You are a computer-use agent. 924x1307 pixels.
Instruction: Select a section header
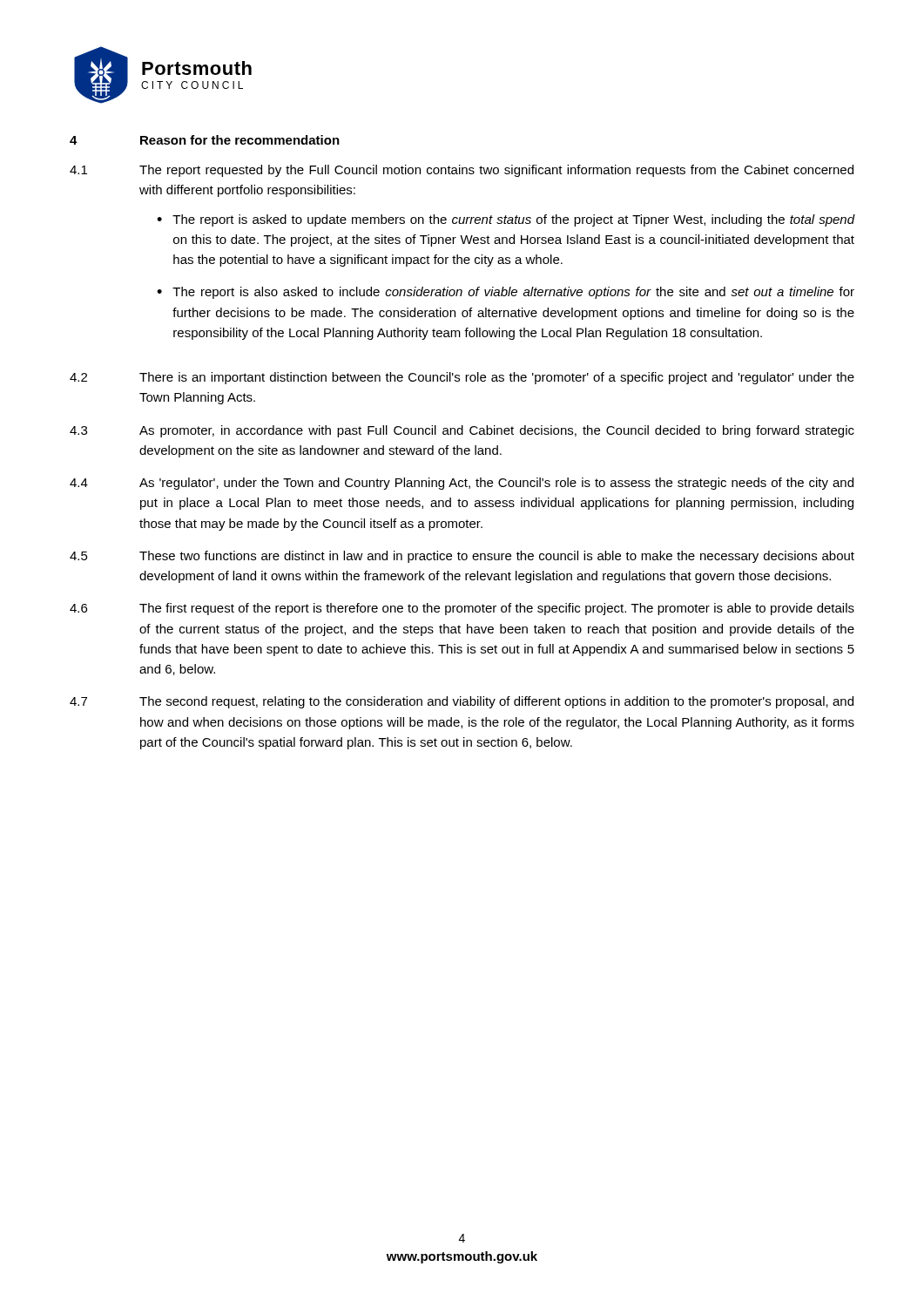[205, 140]
